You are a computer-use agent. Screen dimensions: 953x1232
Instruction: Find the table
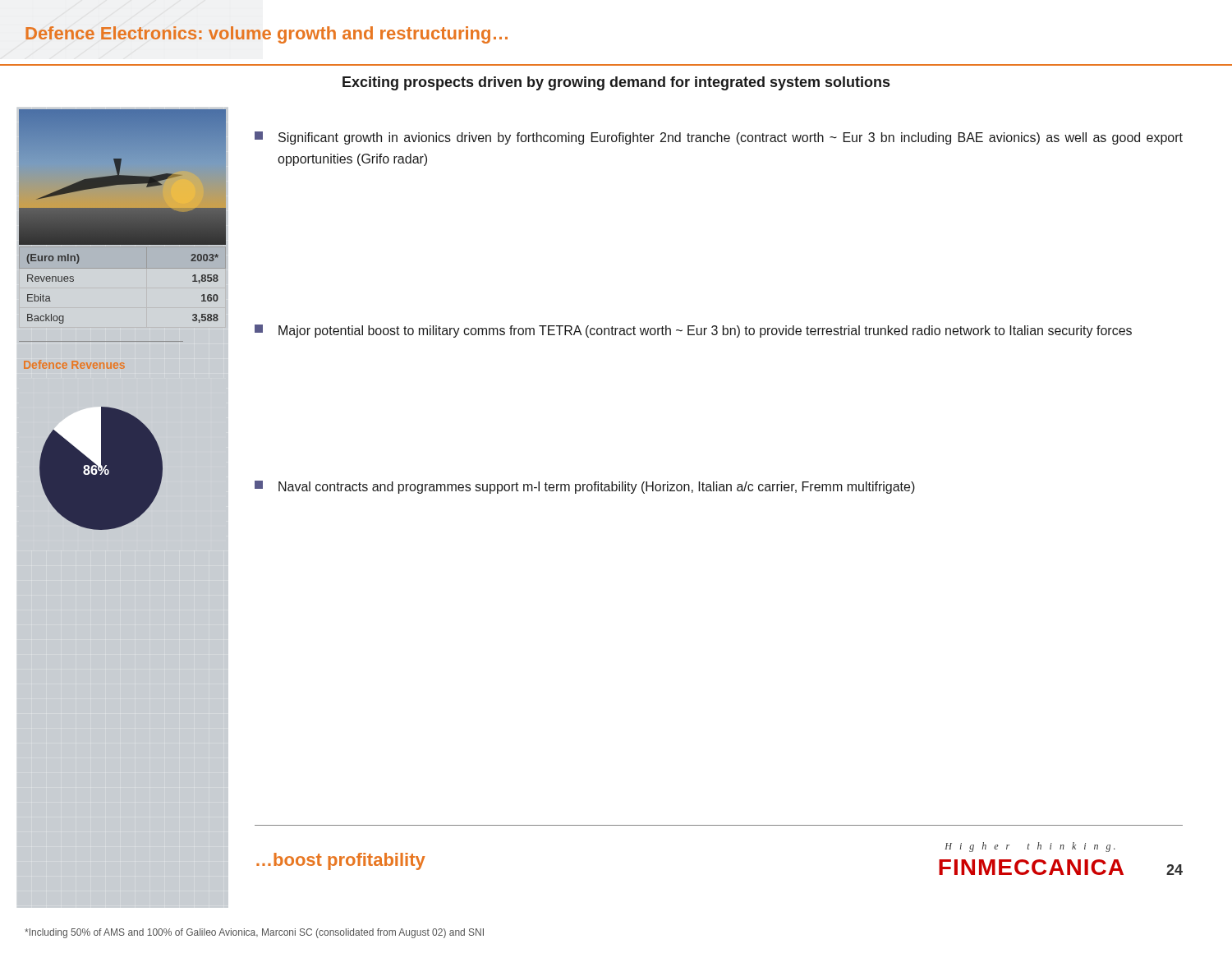122,287
